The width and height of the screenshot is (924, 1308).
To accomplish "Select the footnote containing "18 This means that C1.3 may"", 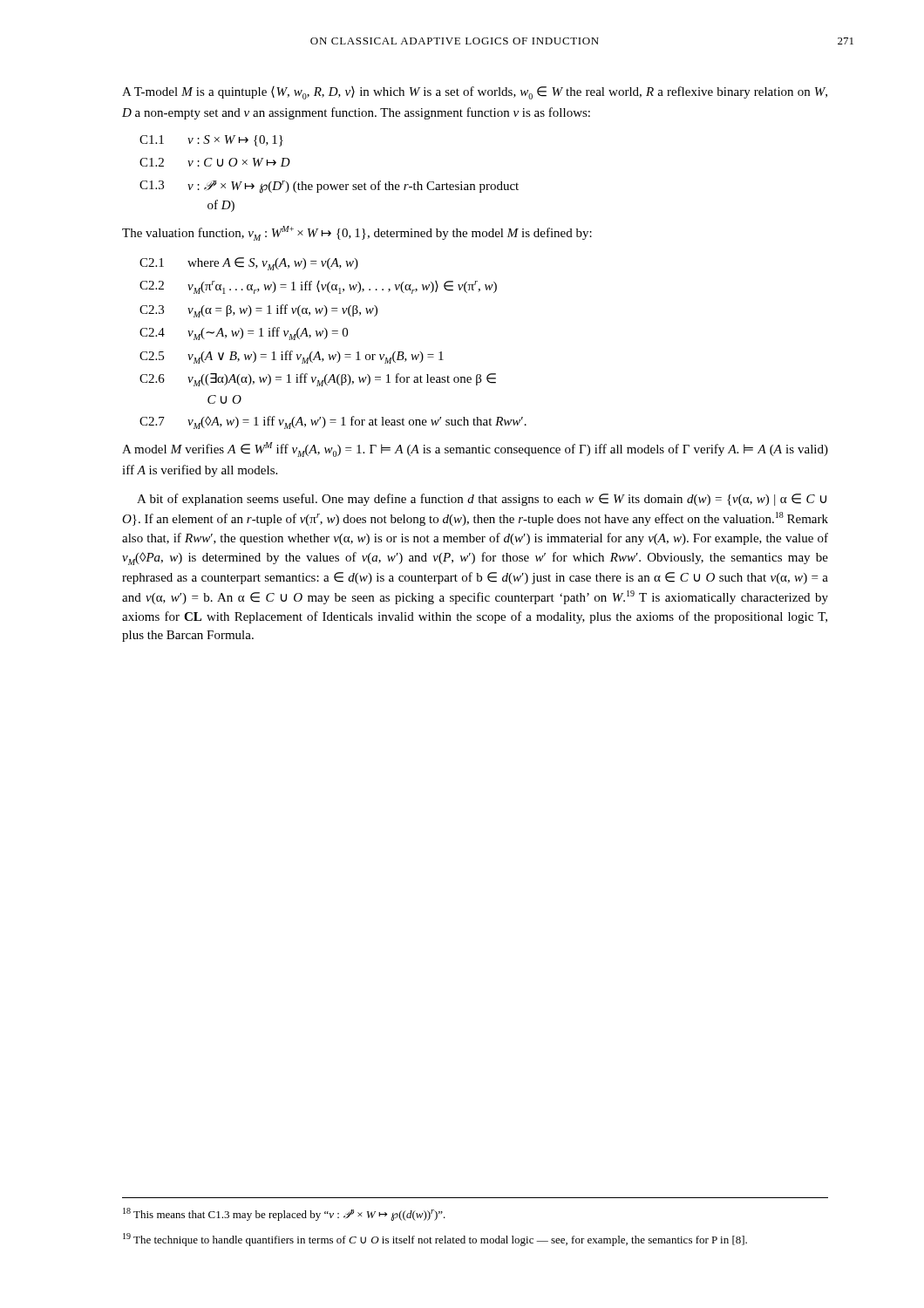I will coord(284,1213).
